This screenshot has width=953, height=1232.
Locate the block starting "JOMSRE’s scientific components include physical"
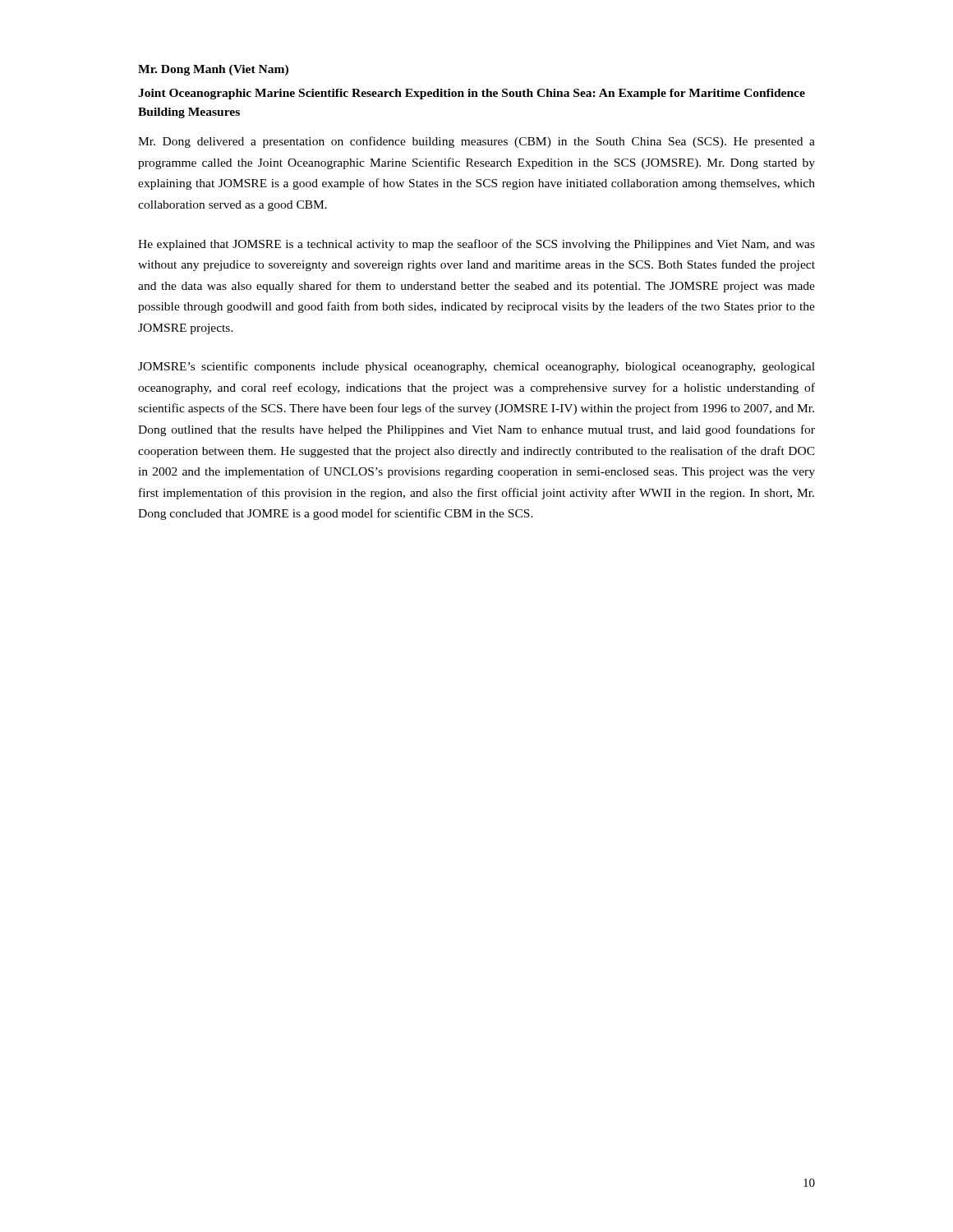point(476,440)
